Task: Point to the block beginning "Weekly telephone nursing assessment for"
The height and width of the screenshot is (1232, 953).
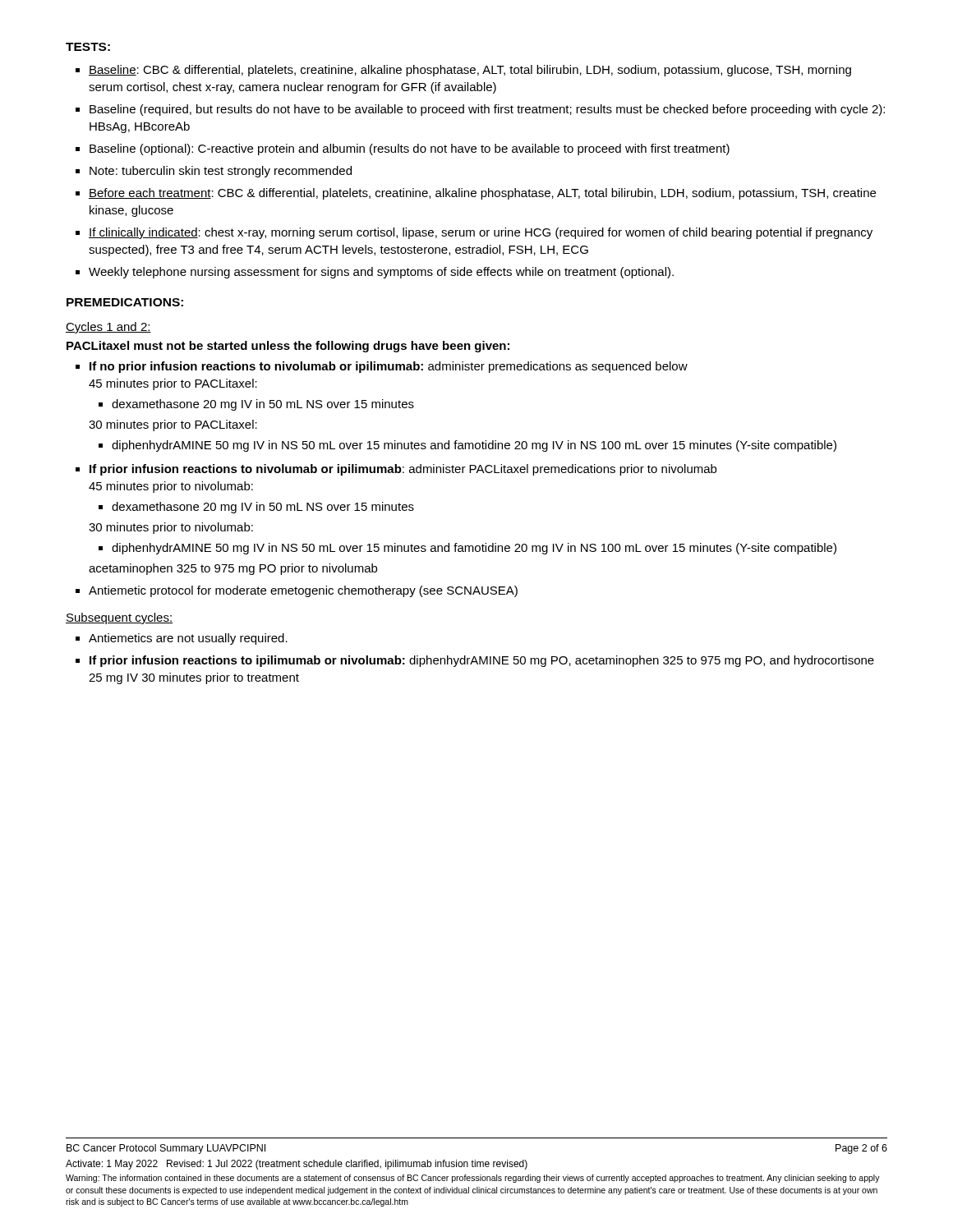Action: point(382,271)
